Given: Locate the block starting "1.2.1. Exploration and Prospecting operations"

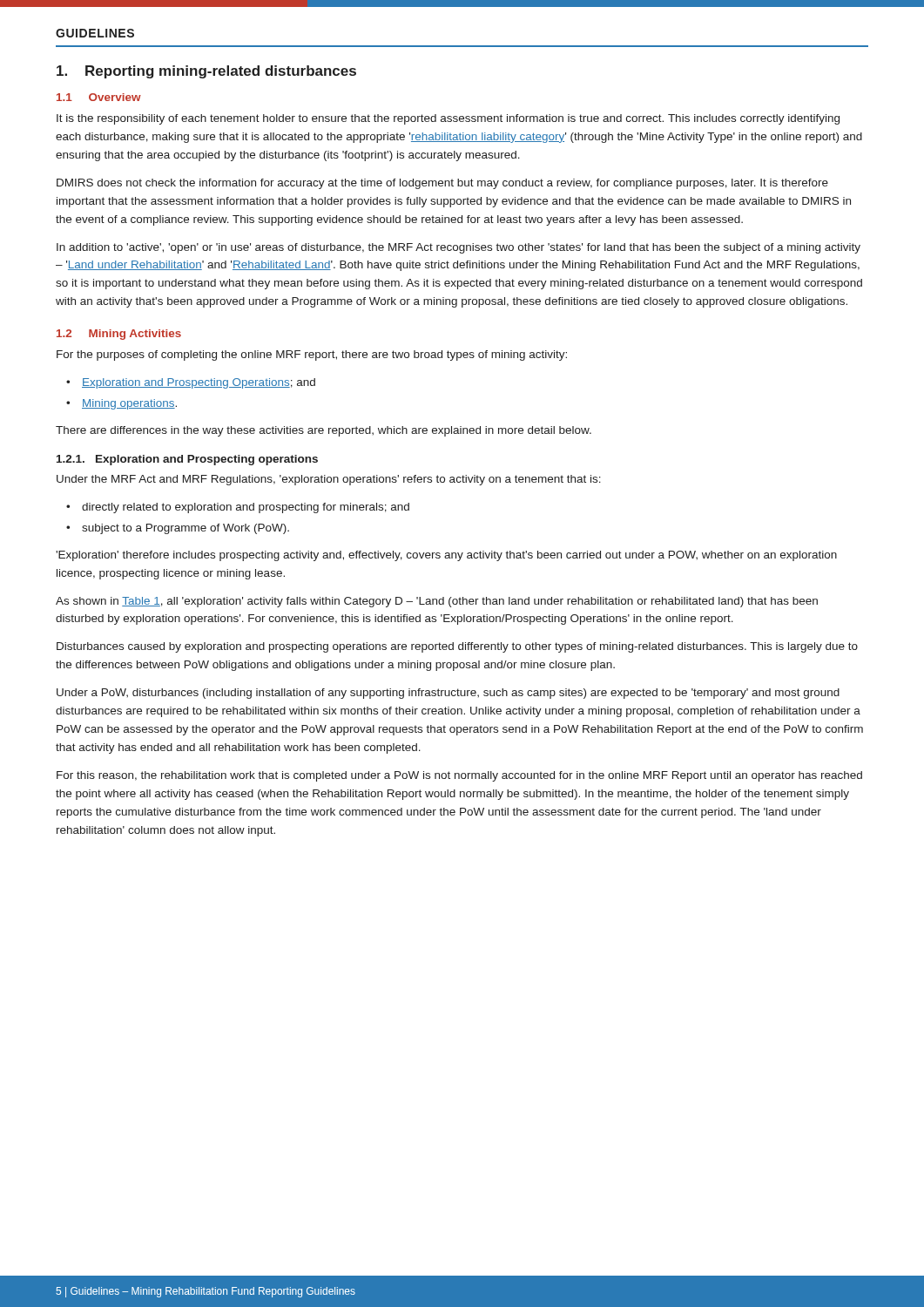Looking at the screenshot, I should (187, 459).
